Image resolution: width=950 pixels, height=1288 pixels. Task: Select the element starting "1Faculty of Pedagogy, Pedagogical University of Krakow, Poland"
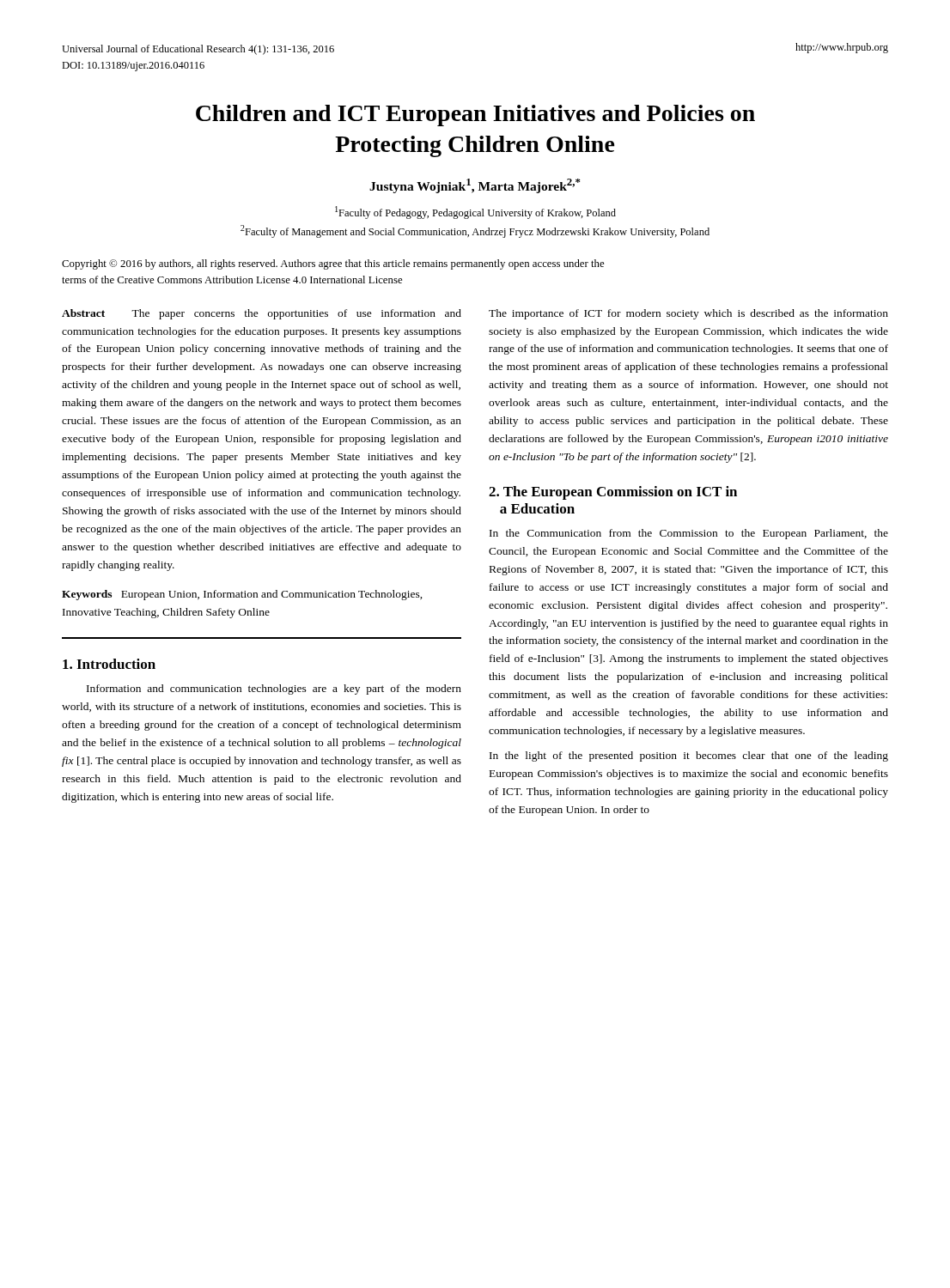[x=475, y=222]
